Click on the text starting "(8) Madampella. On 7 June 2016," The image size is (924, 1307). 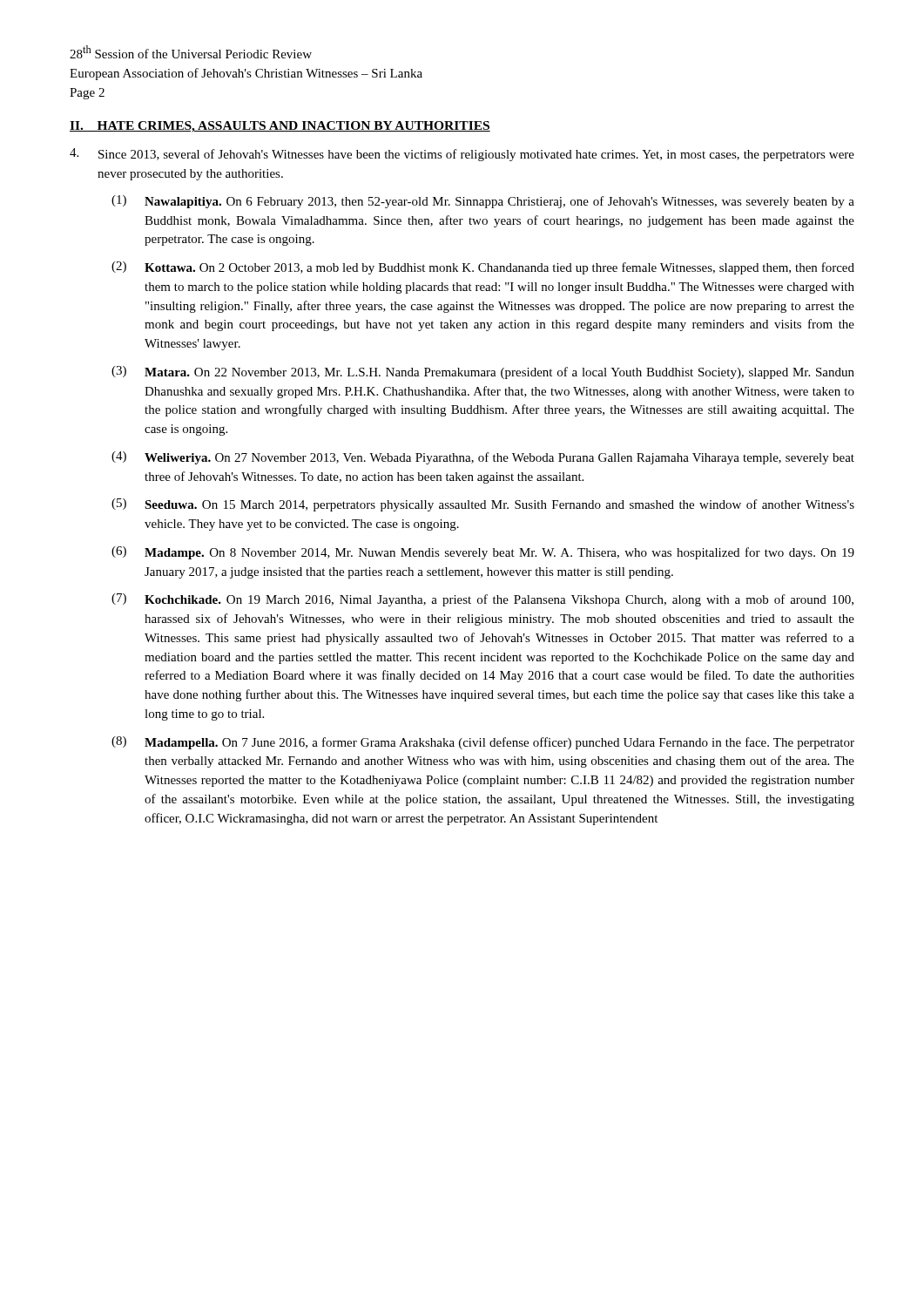[483, 781]
